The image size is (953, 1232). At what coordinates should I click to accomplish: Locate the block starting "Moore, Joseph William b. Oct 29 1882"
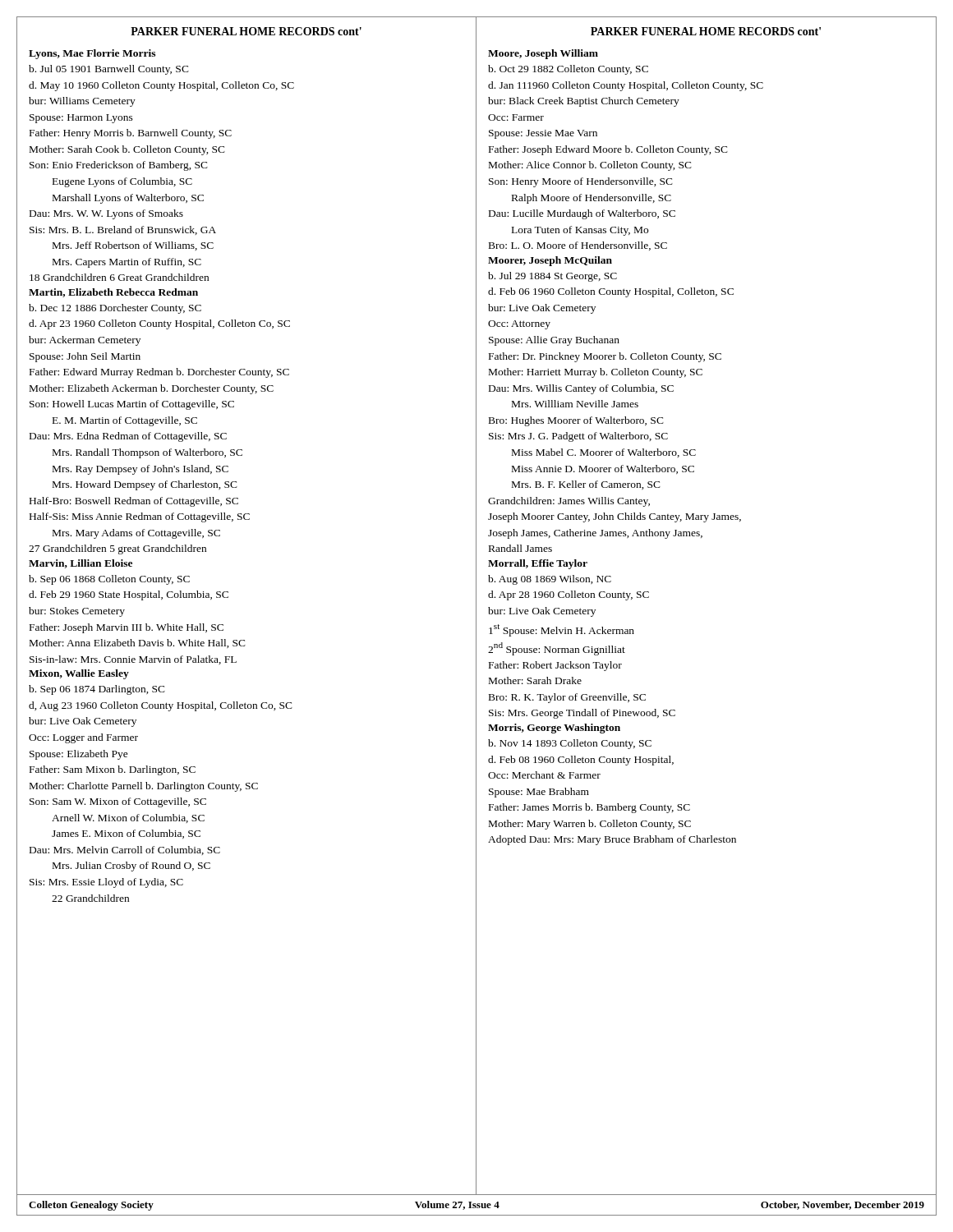706,150
